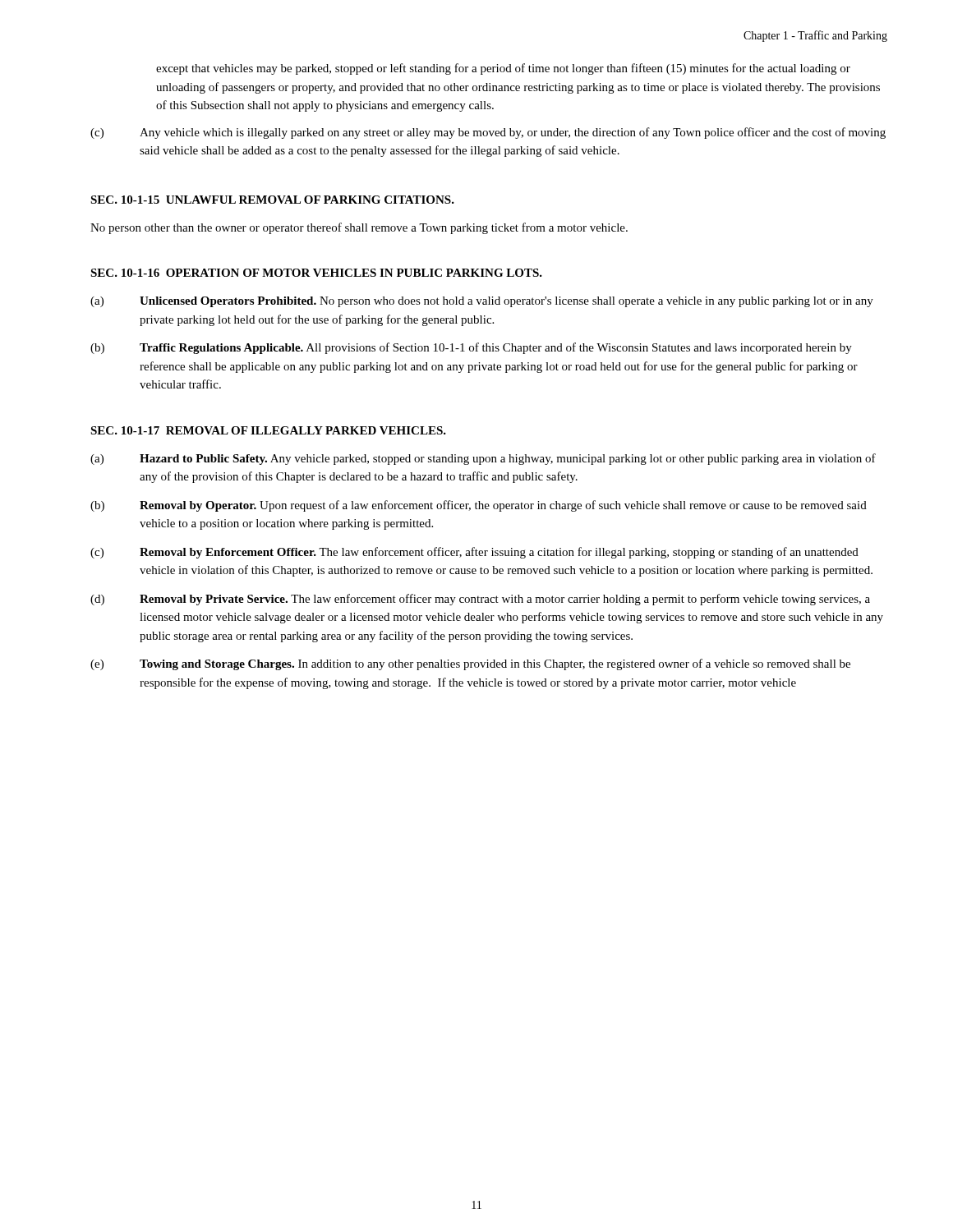Screen dimensions: 1232x953
Task: Click the passage that begins "No person other than the"
Action: (x=359, y=227)
